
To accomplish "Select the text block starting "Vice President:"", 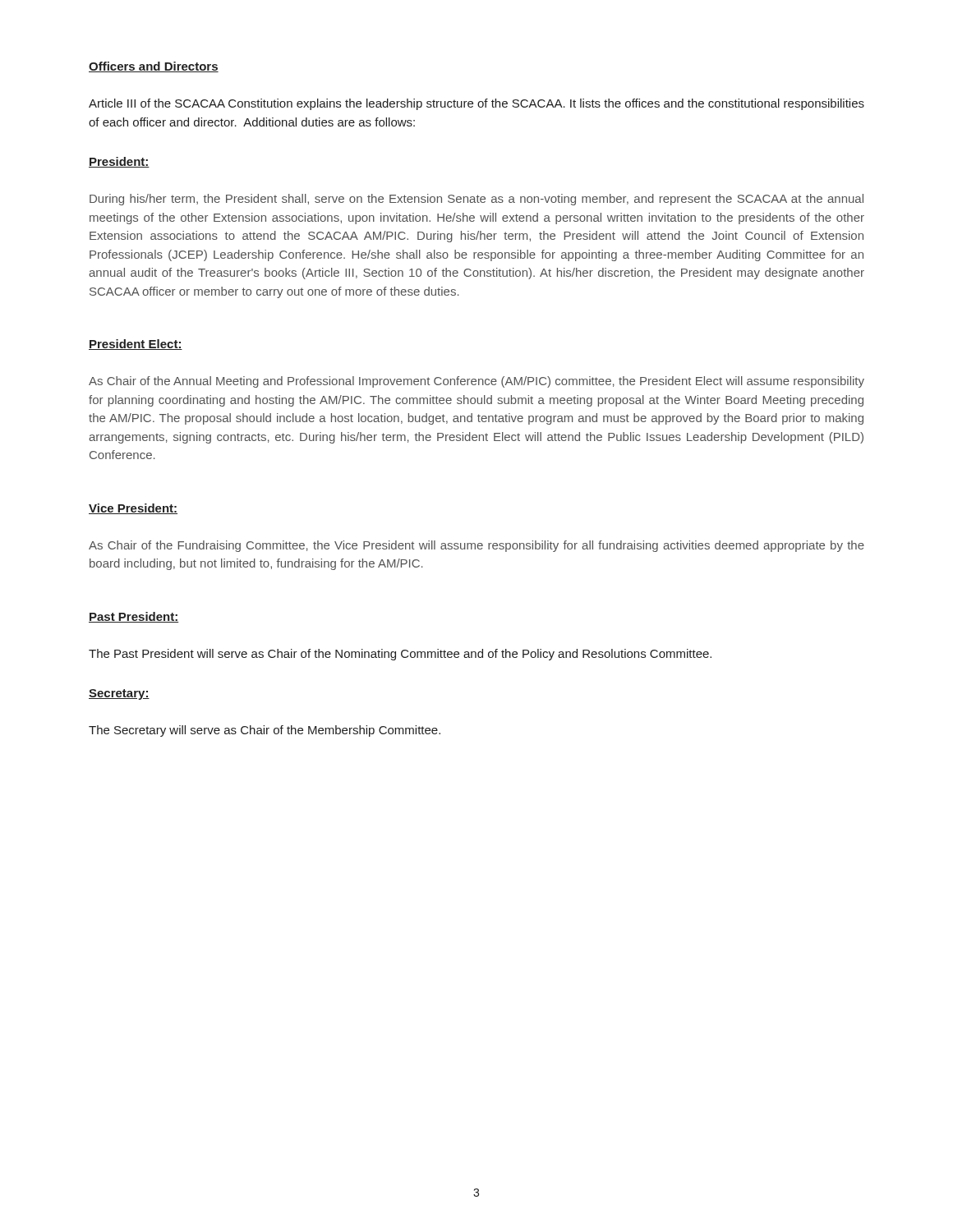I will pyautogui.click(x=133, y=508).
